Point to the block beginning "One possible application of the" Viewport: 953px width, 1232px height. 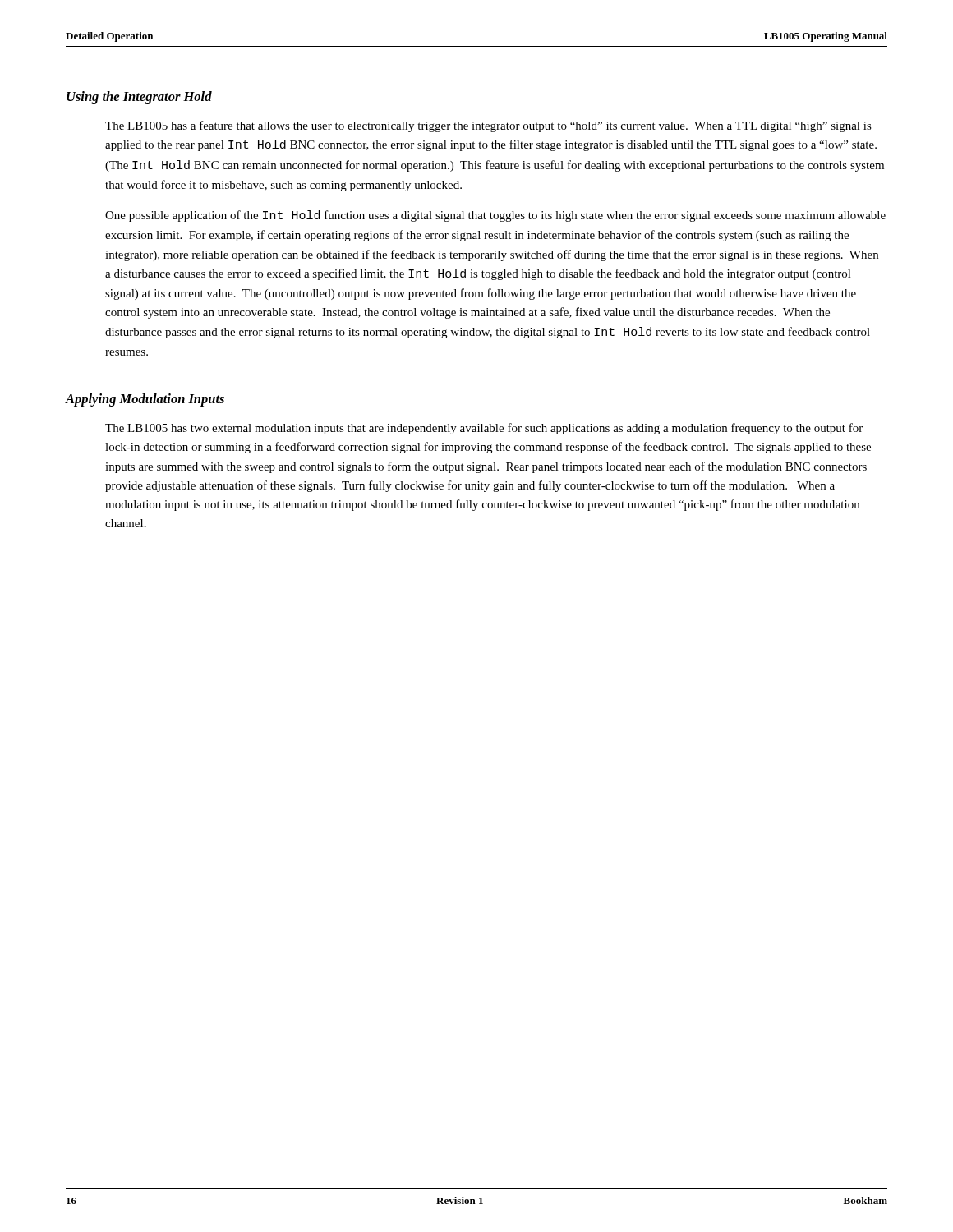(x=495, y=283)
